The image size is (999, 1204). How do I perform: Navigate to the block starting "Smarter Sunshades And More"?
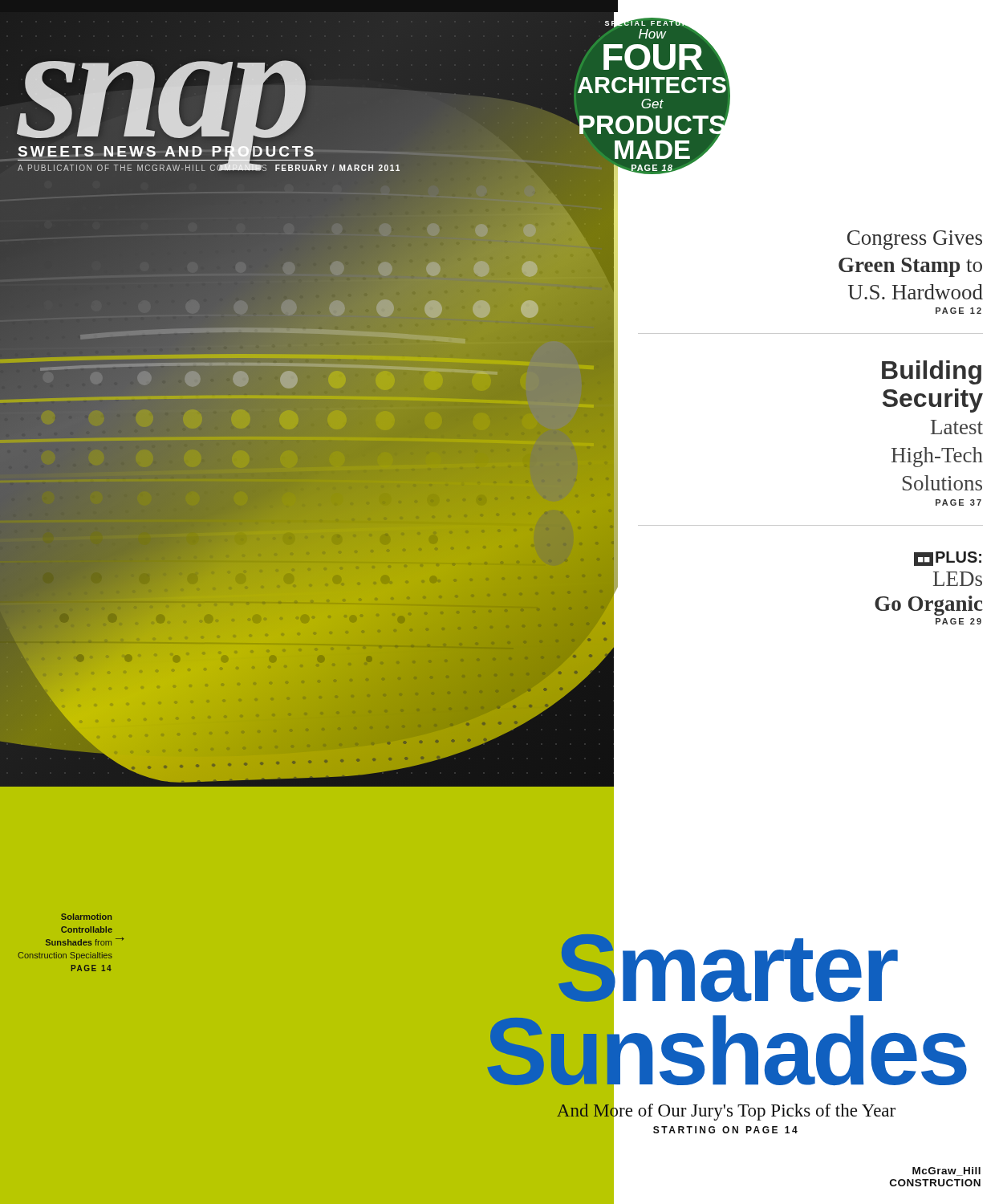[x=726, y=1032]
